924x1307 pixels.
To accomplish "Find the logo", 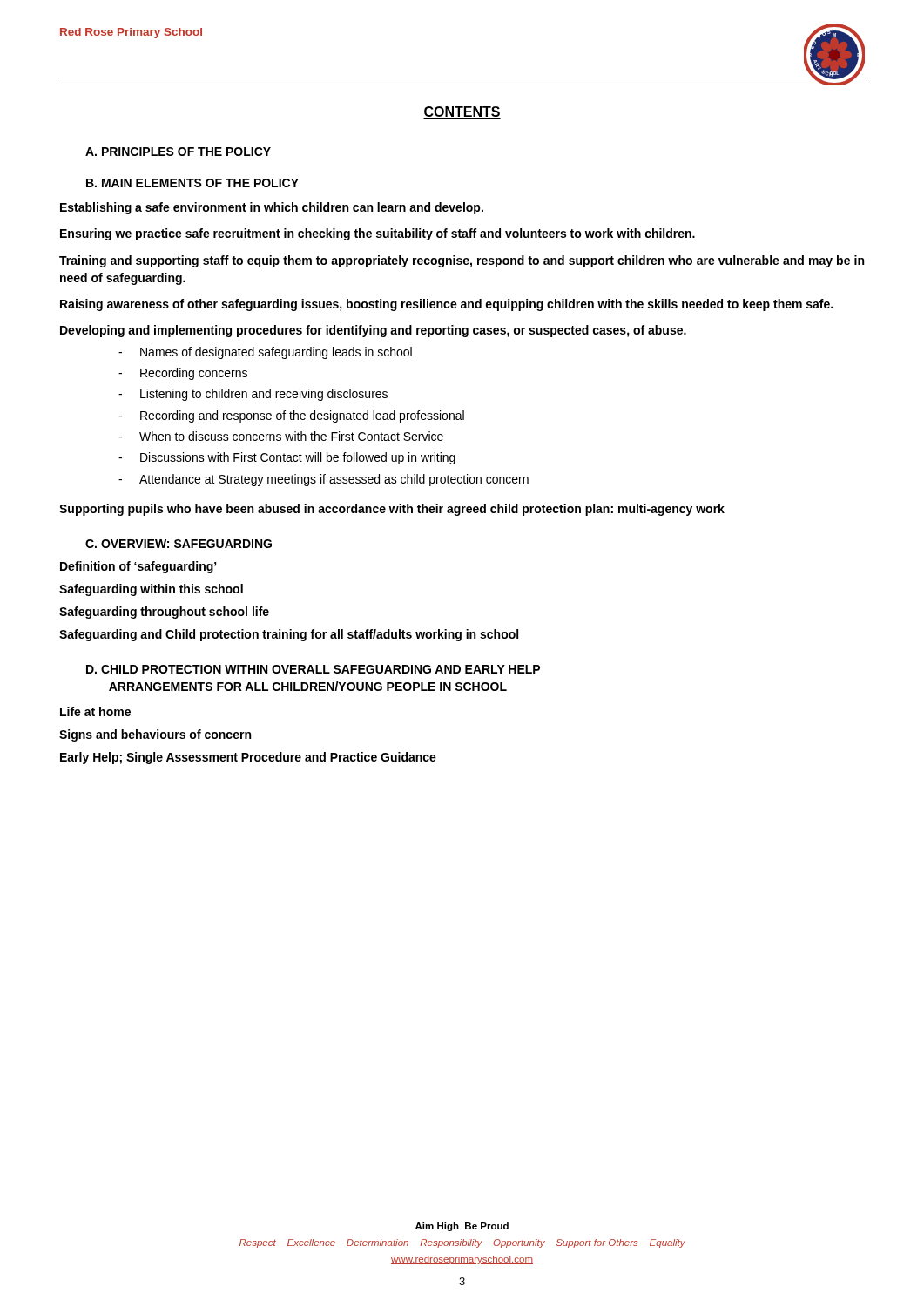I will click(834, 56).
